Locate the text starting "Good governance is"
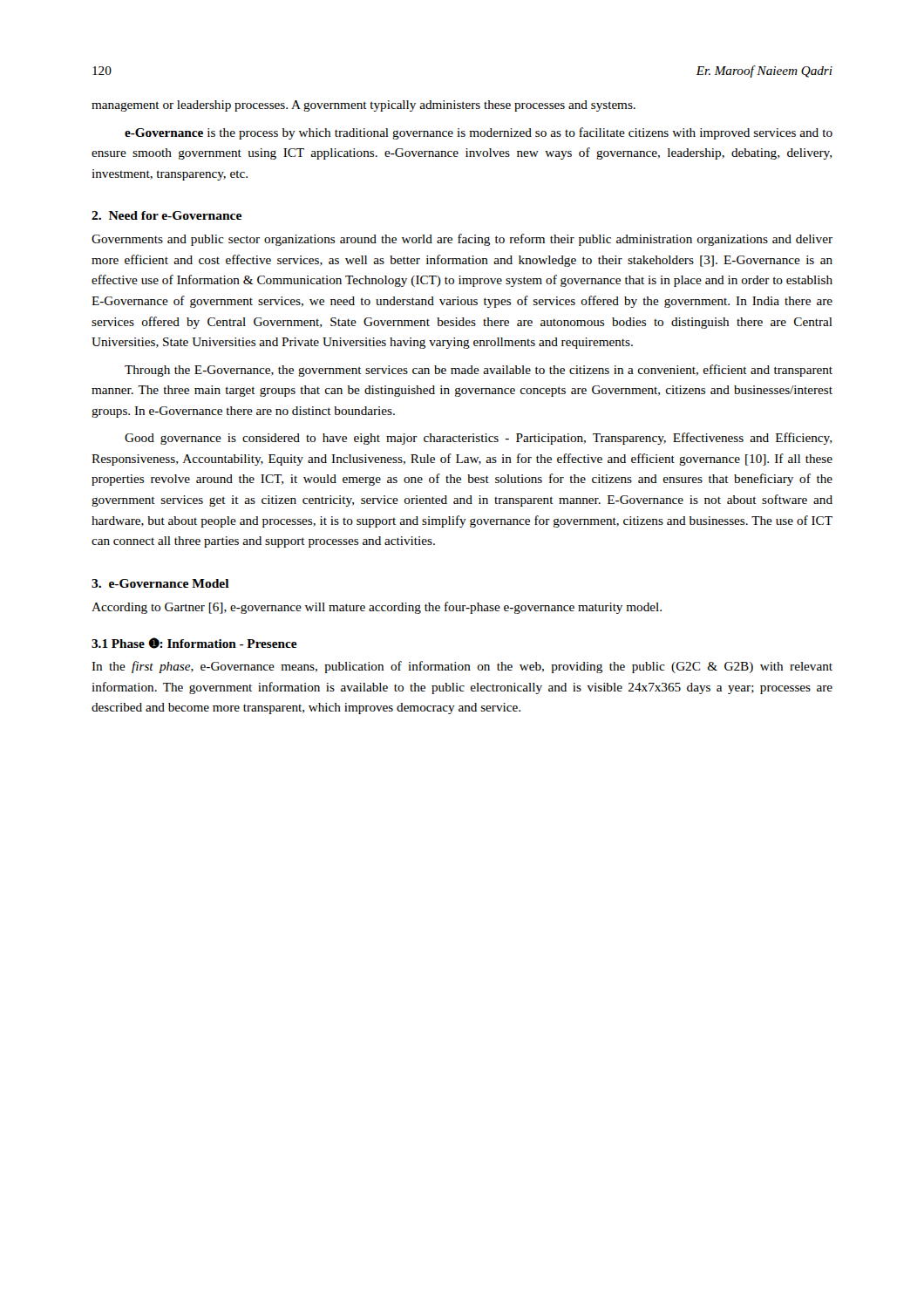The image size is (924, 1308). coord(462,489)
